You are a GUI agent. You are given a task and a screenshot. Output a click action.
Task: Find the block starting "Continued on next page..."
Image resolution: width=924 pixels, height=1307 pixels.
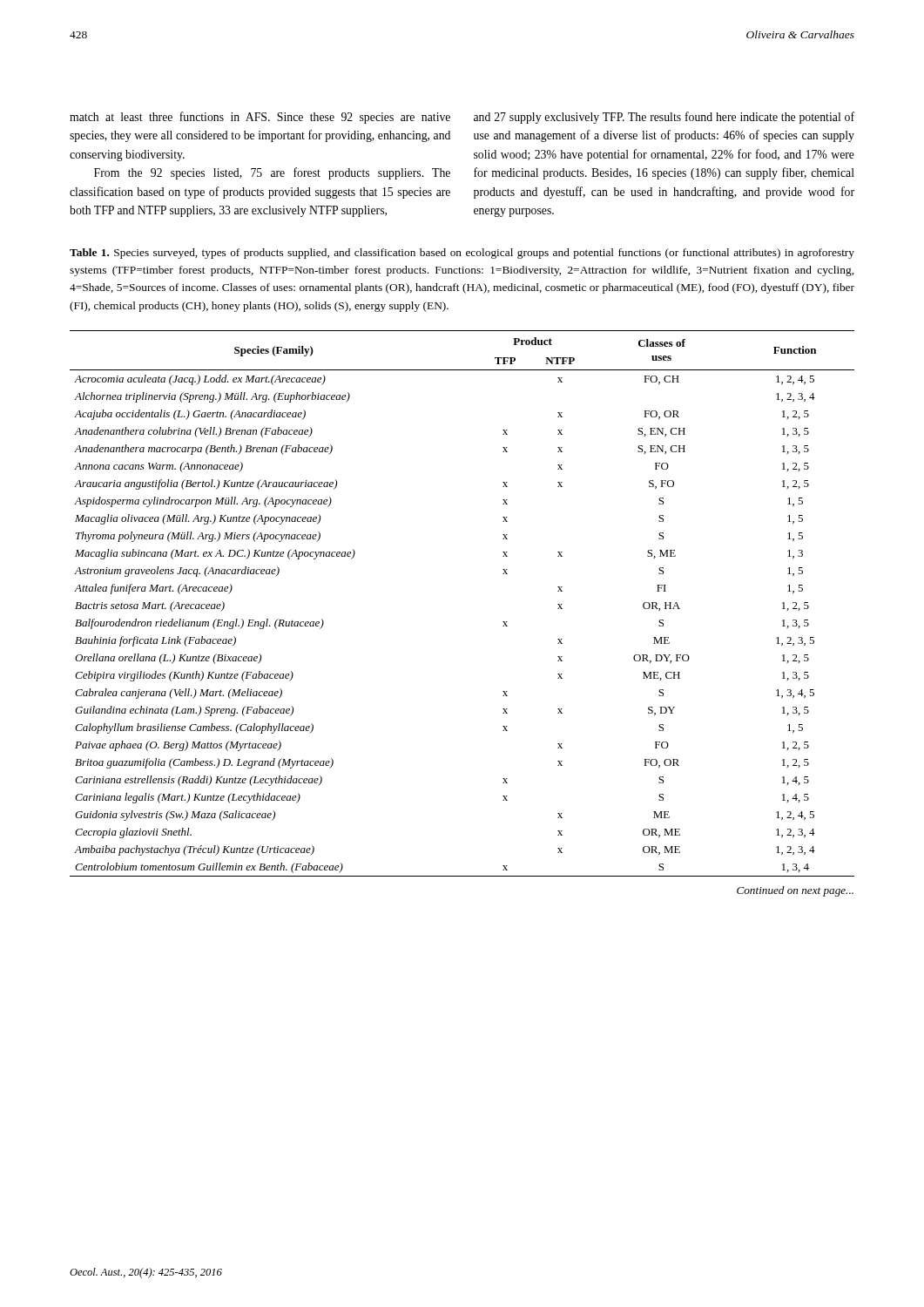tap(795, 890)
